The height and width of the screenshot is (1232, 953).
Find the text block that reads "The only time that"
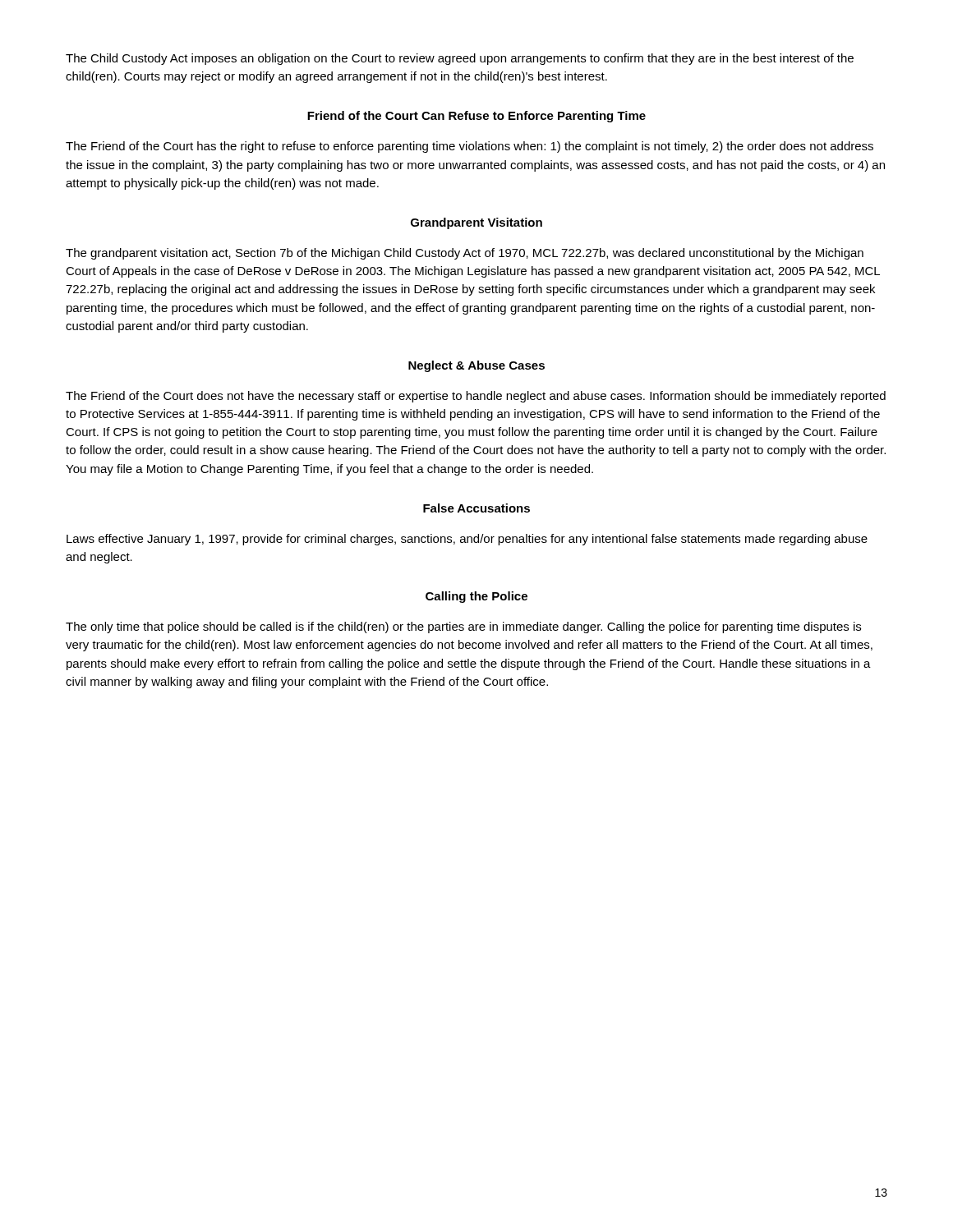coord(470,654)
